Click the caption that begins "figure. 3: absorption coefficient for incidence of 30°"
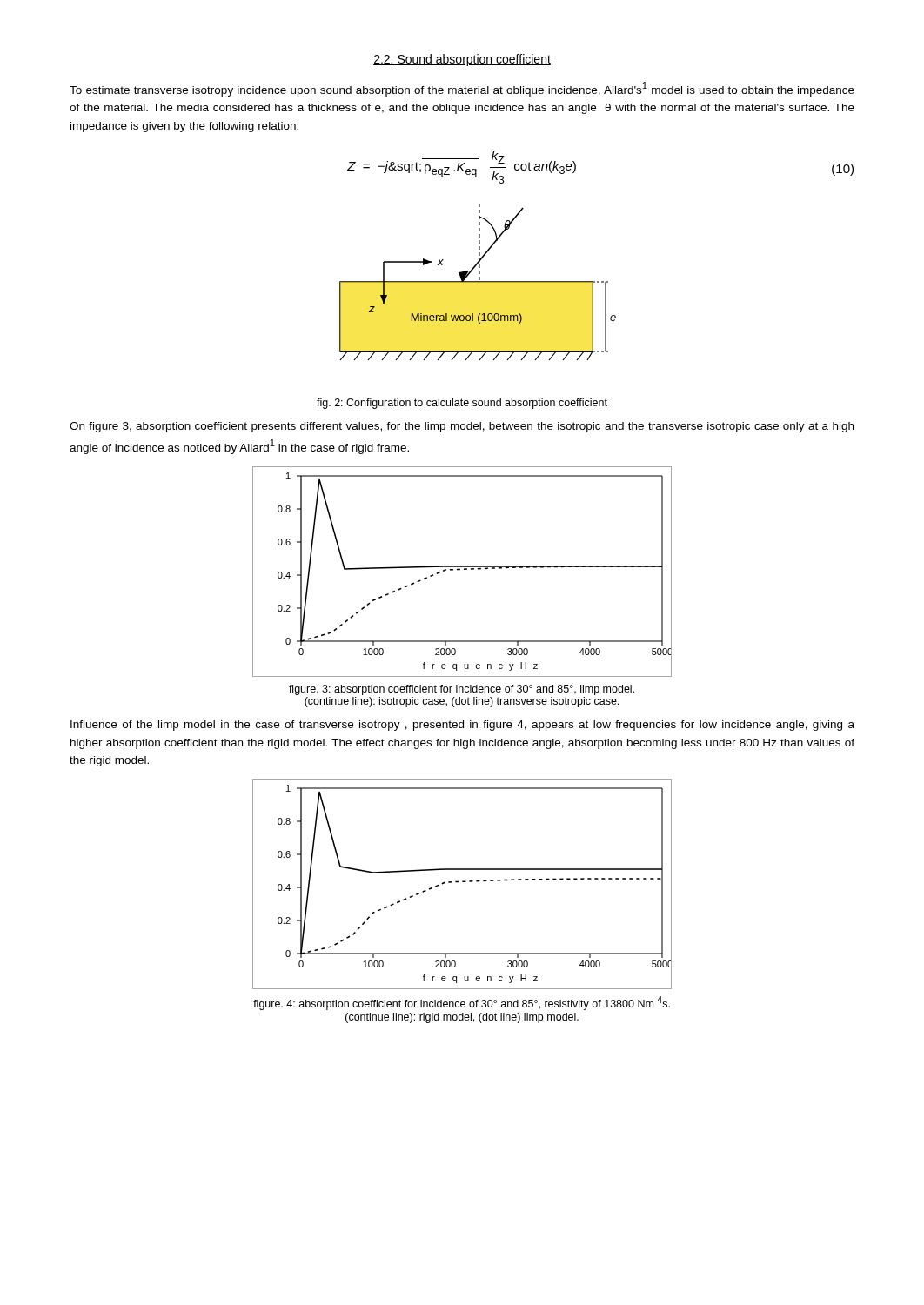 pos(462,695)
